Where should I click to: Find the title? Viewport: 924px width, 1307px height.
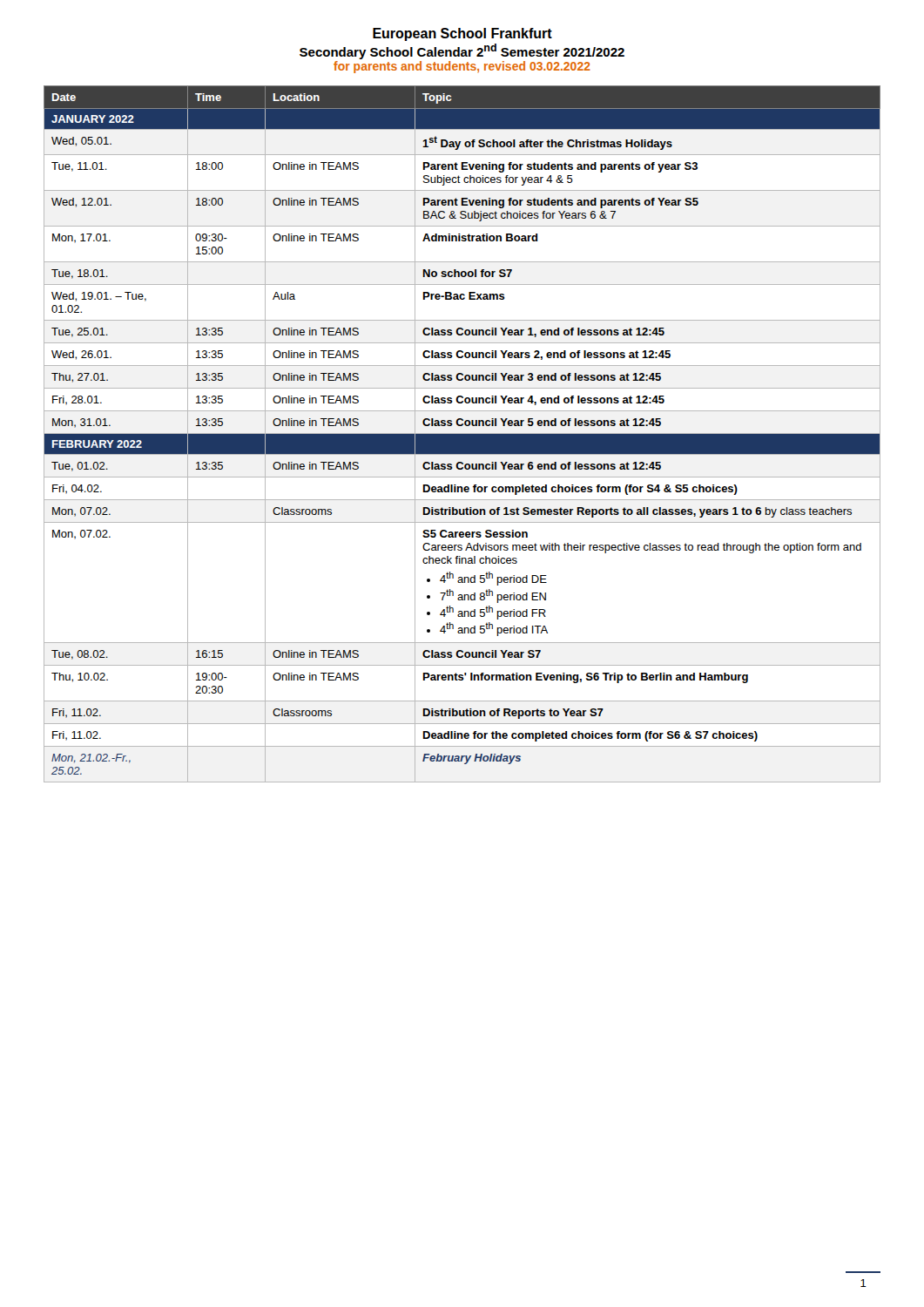pos(462,50)
